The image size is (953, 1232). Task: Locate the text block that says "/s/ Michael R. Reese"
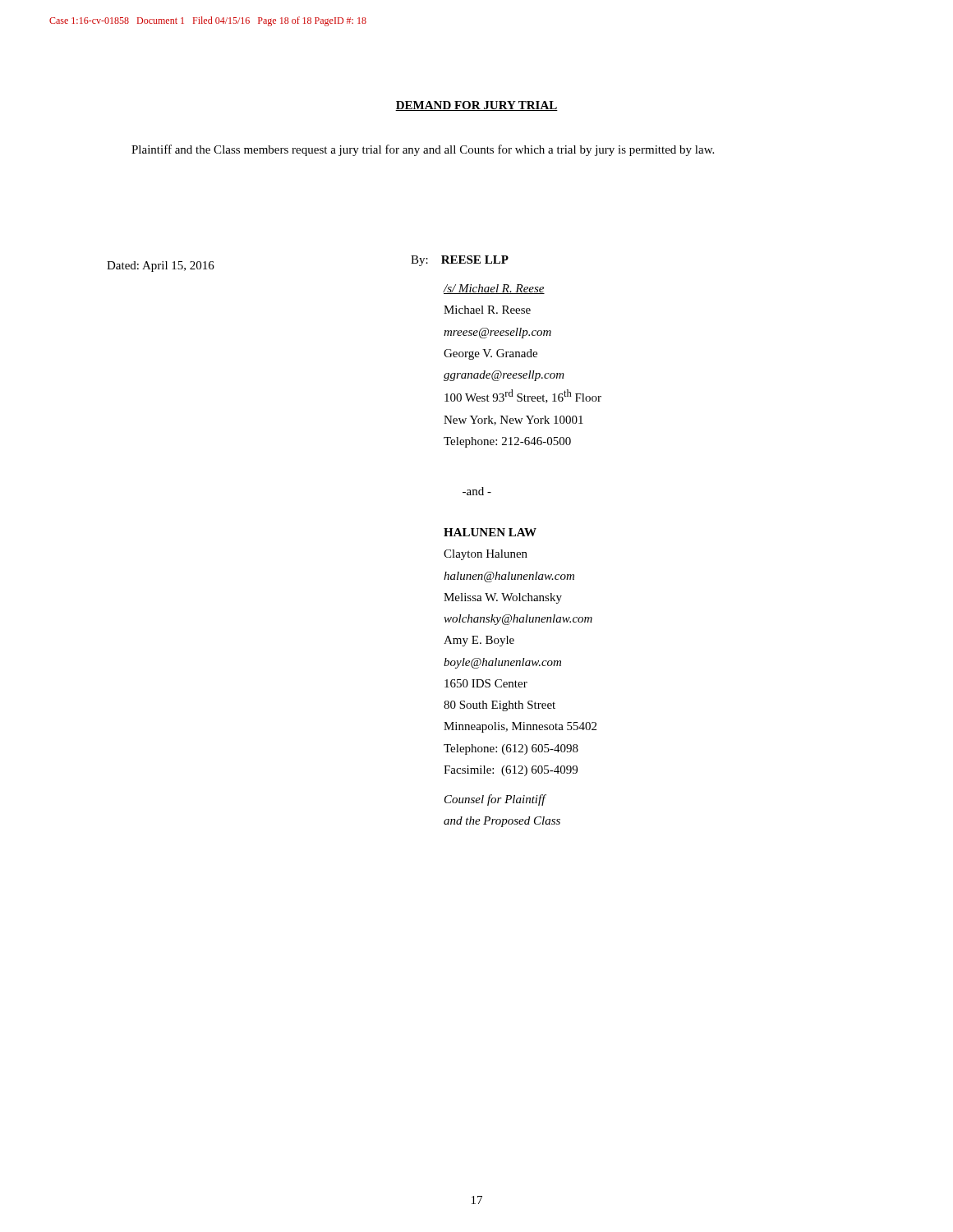(523, 365)
